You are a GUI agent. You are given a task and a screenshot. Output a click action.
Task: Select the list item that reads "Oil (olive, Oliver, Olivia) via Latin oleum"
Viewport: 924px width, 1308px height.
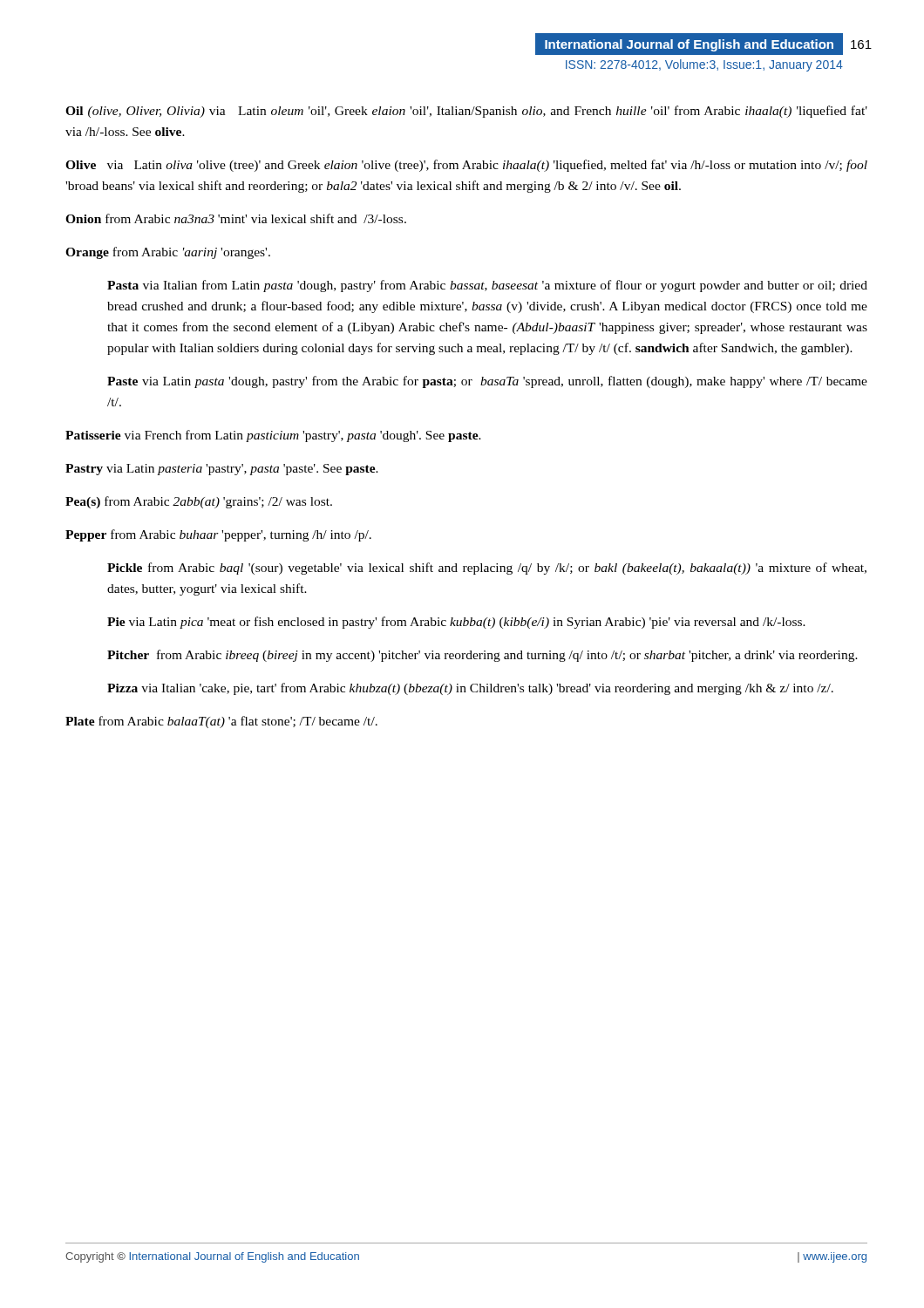[x=466, y=121]
